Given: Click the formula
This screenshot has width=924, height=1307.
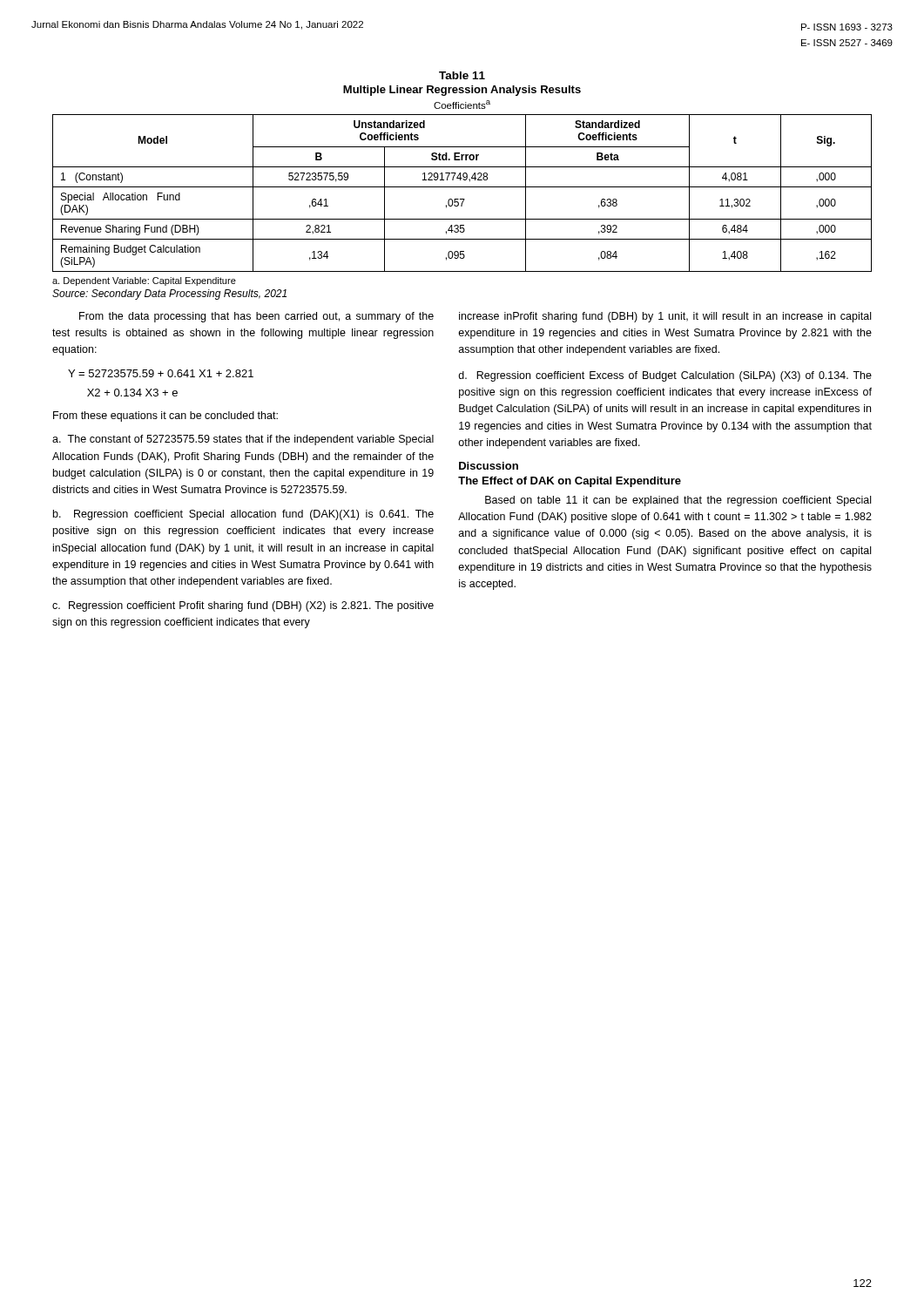Looking at the screenshot, I should click(161, 383).
